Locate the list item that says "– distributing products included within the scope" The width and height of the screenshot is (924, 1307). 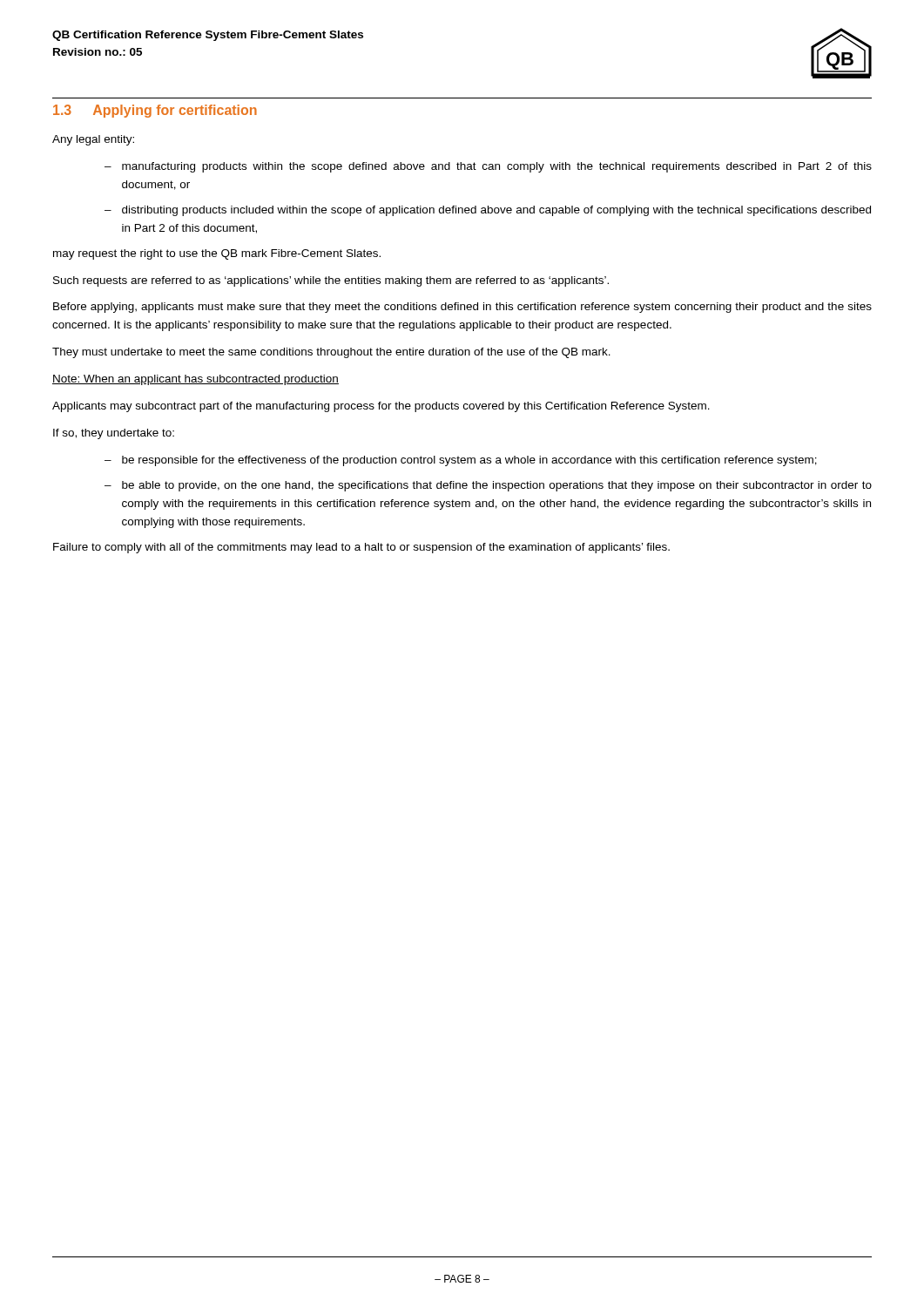pyautogui.click(x=488, y=219)
